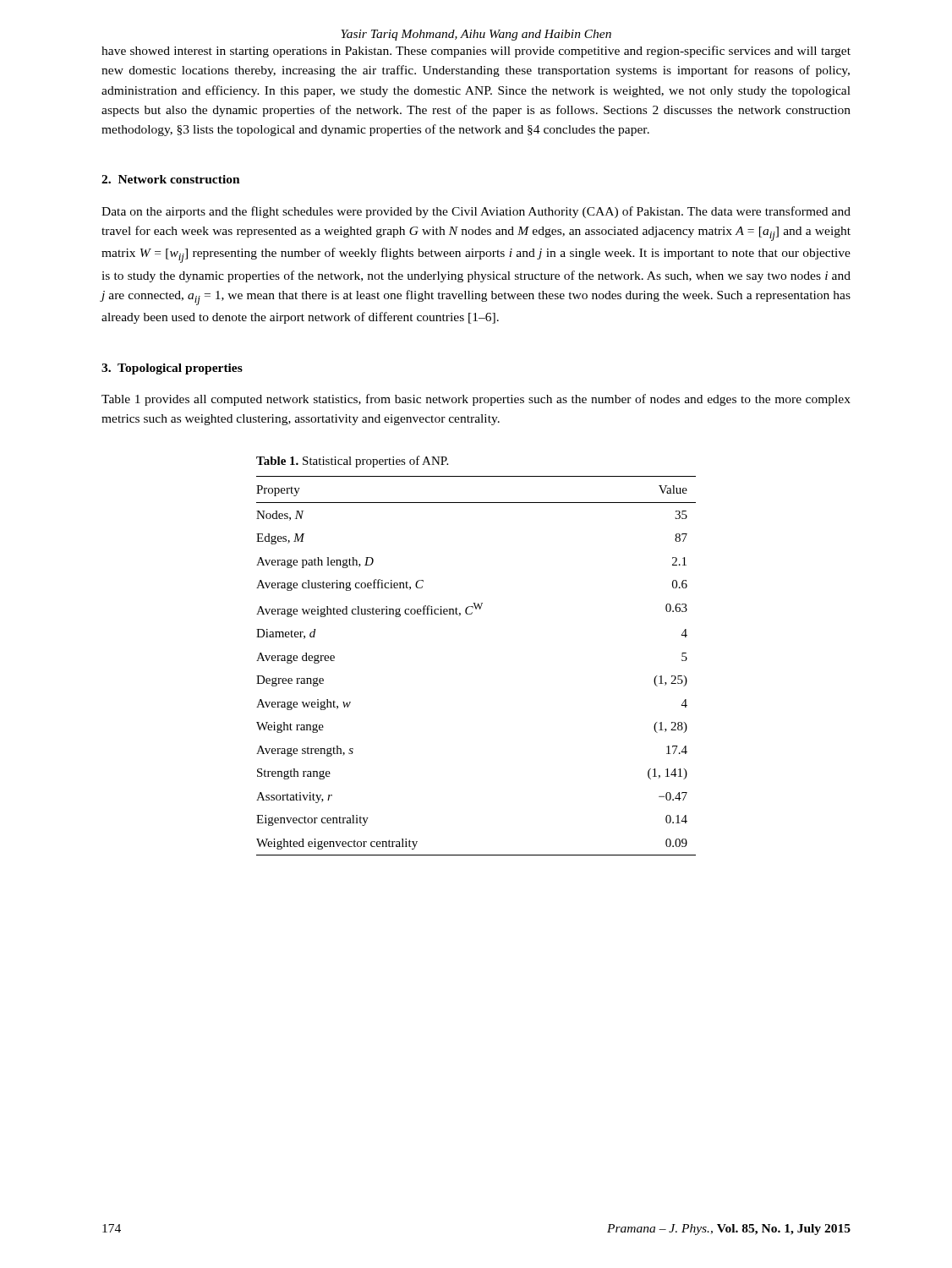Where is the passage that starts "Table 1 provides"?
Image resolution: width=952 pixels, height=1268 pixels.
click(476, 408)
